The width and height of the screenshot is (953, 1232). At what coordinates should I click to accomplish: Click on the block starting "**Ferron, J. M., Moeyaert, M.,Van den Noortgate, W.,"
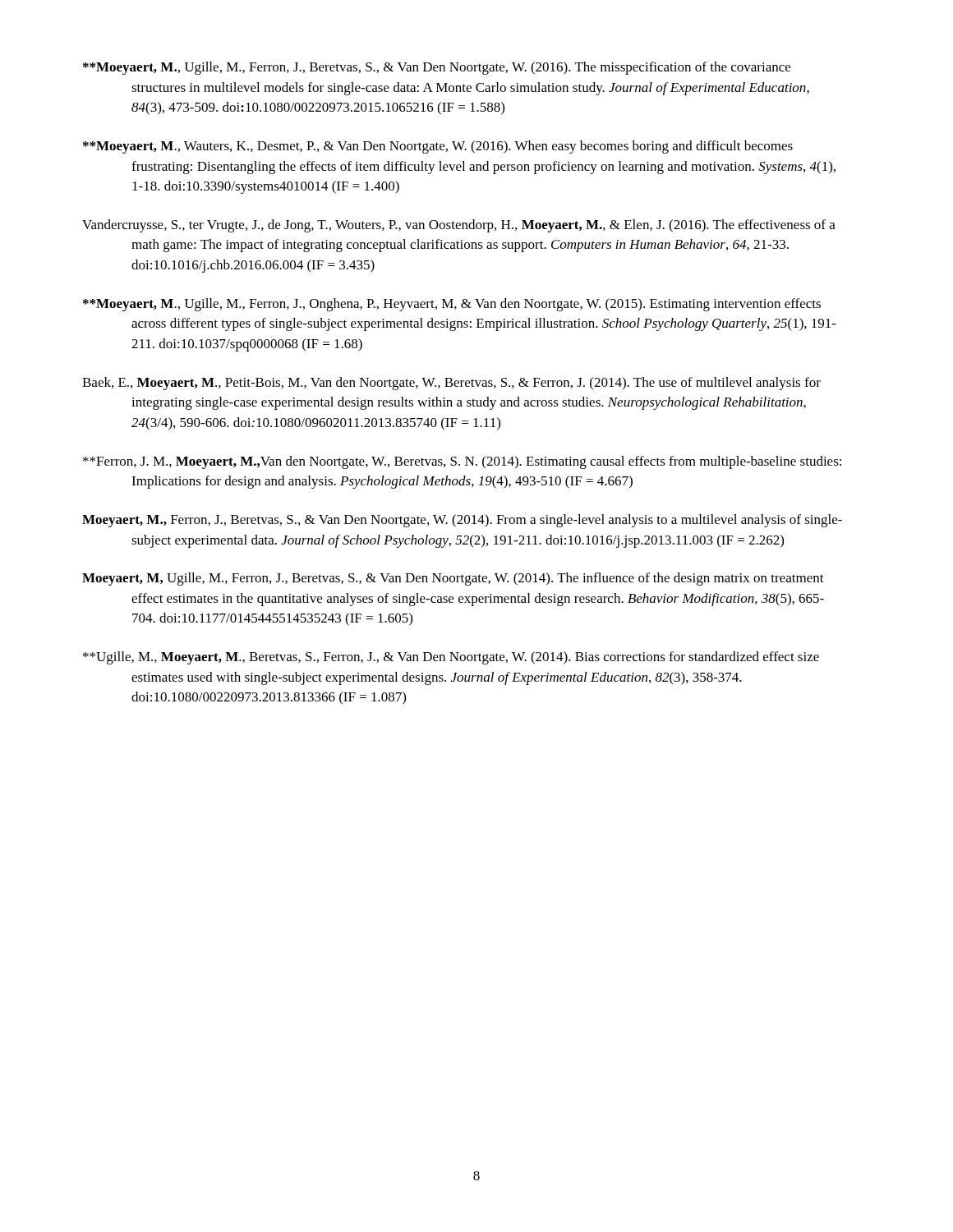point(462,471)
